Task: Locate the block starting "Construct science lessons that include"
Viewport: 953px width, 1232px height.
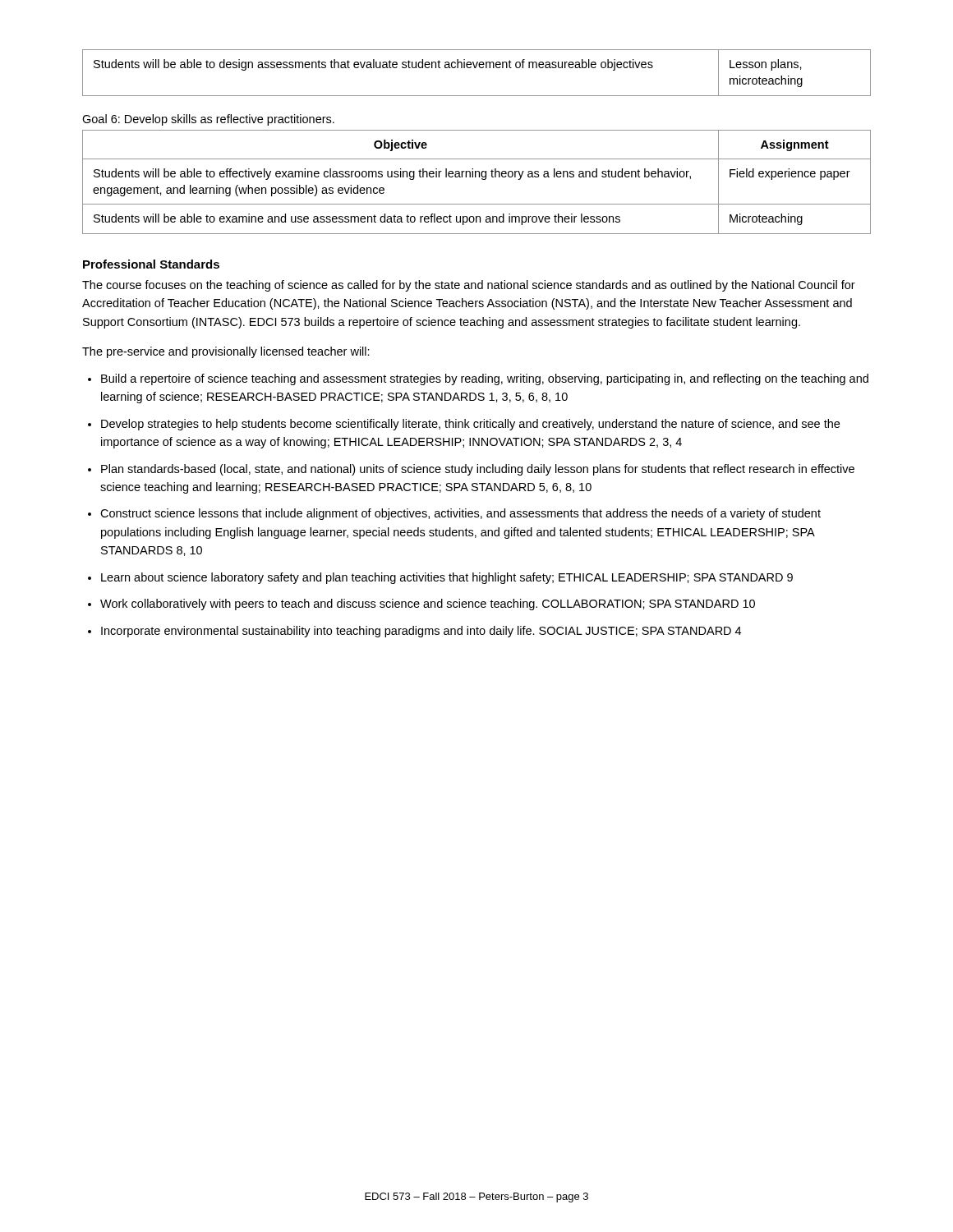Action: [460, 532]
